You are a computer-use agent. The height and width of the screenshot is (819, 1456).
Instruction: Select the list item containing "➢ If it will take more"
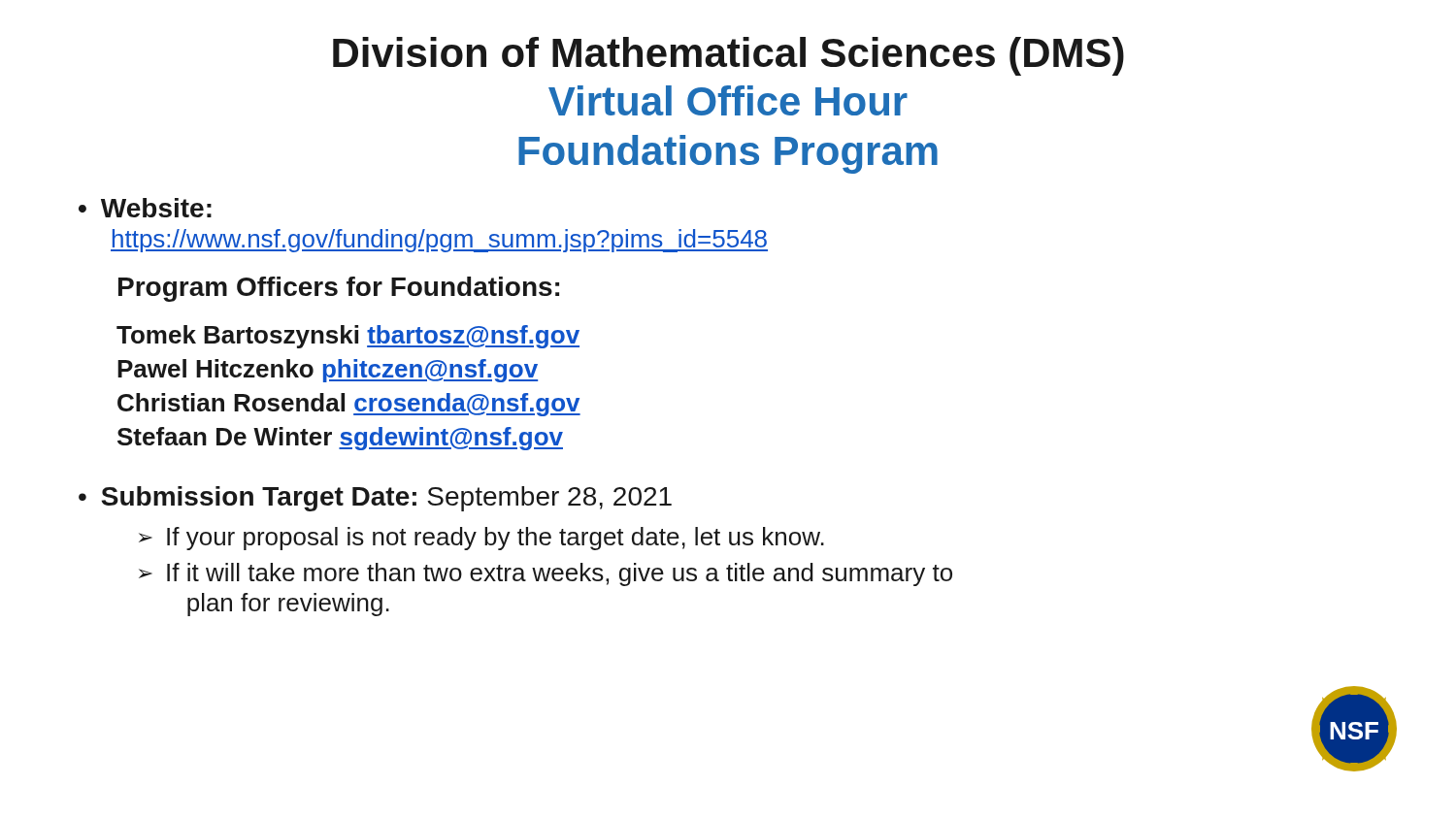point(545,588)
